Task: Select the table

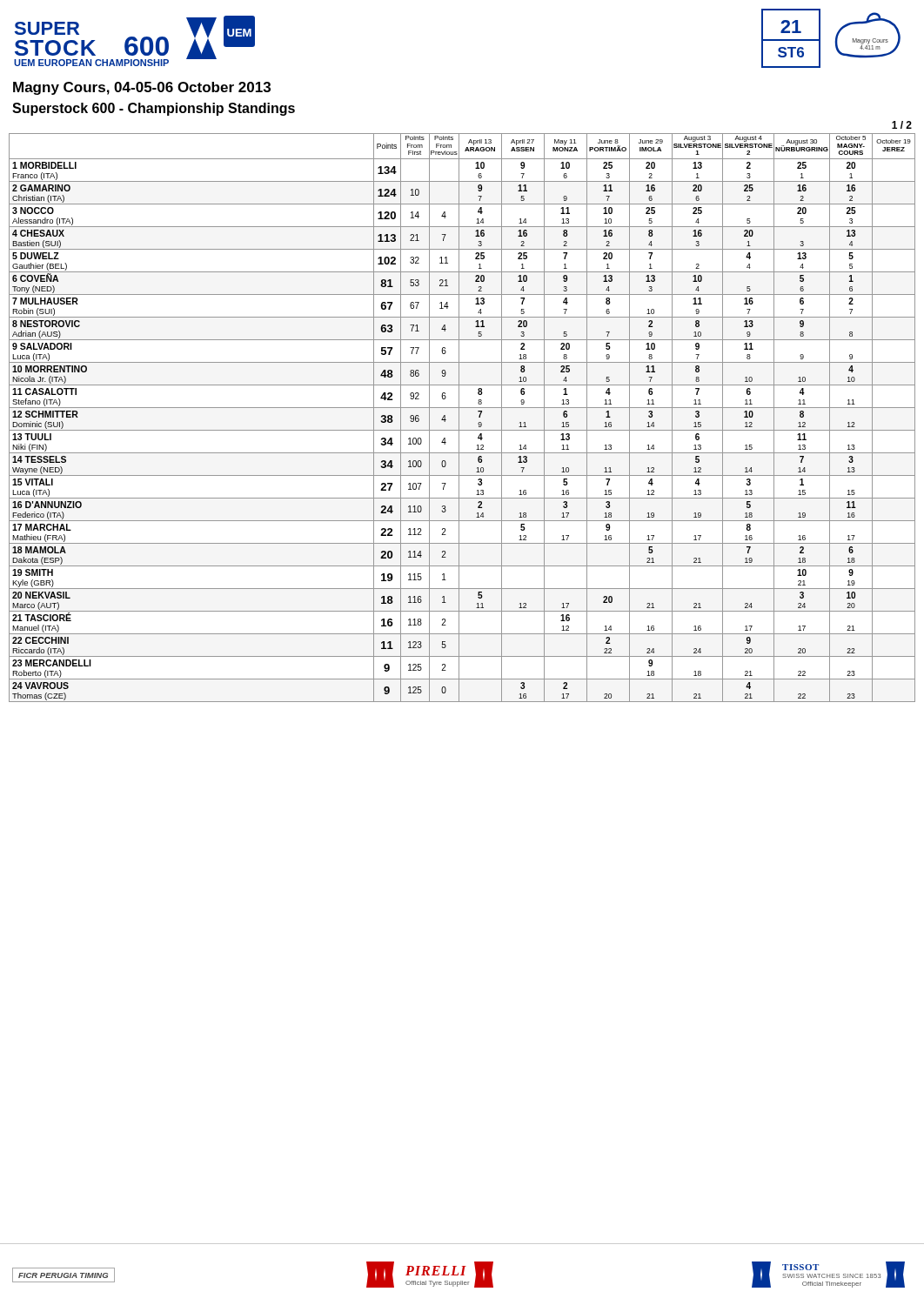Action: click(462, 418)
